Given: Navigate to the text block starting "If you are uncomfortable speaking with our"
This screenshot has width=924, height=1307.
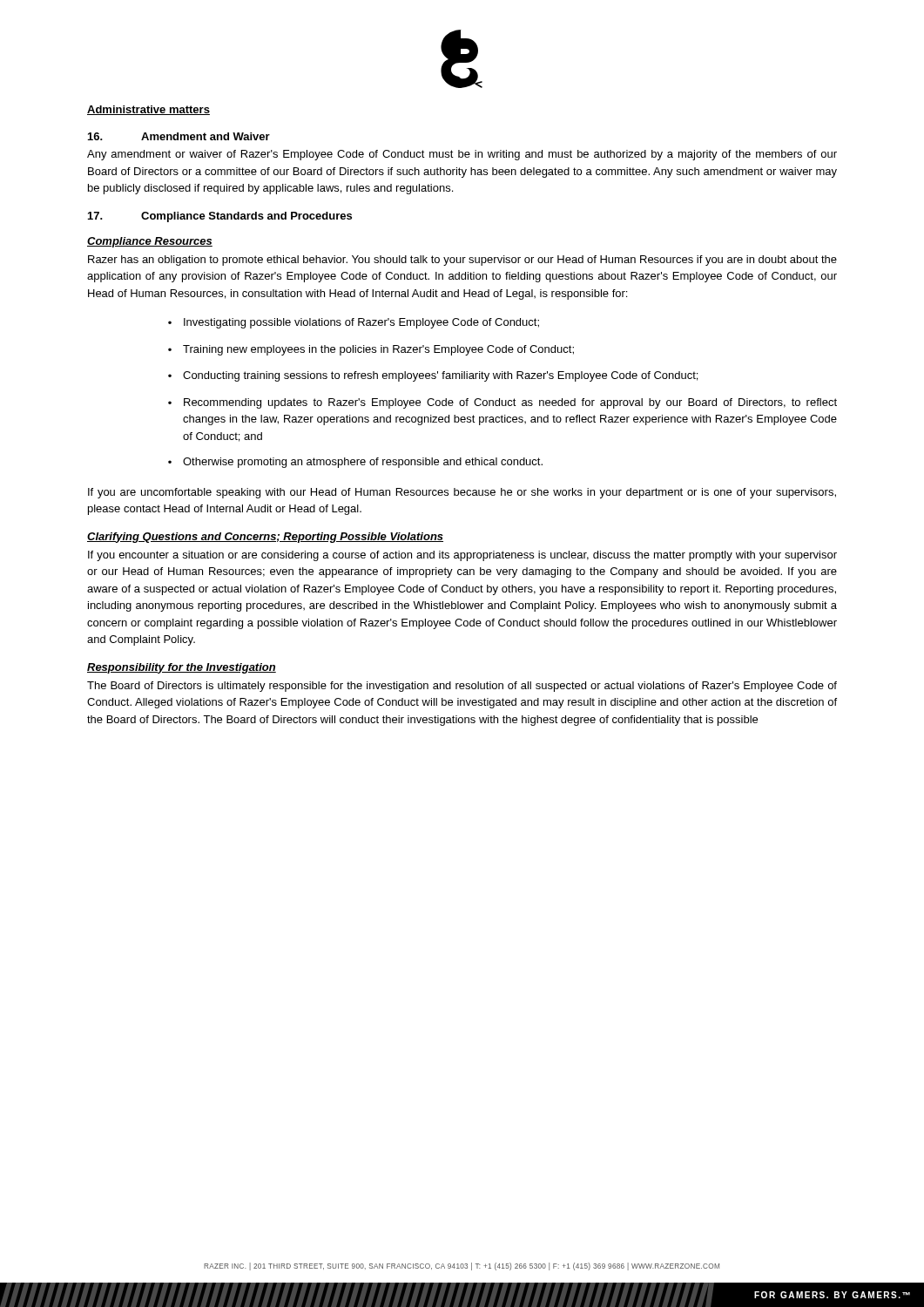Looking at the screenshot, I should tap(462, 500).
